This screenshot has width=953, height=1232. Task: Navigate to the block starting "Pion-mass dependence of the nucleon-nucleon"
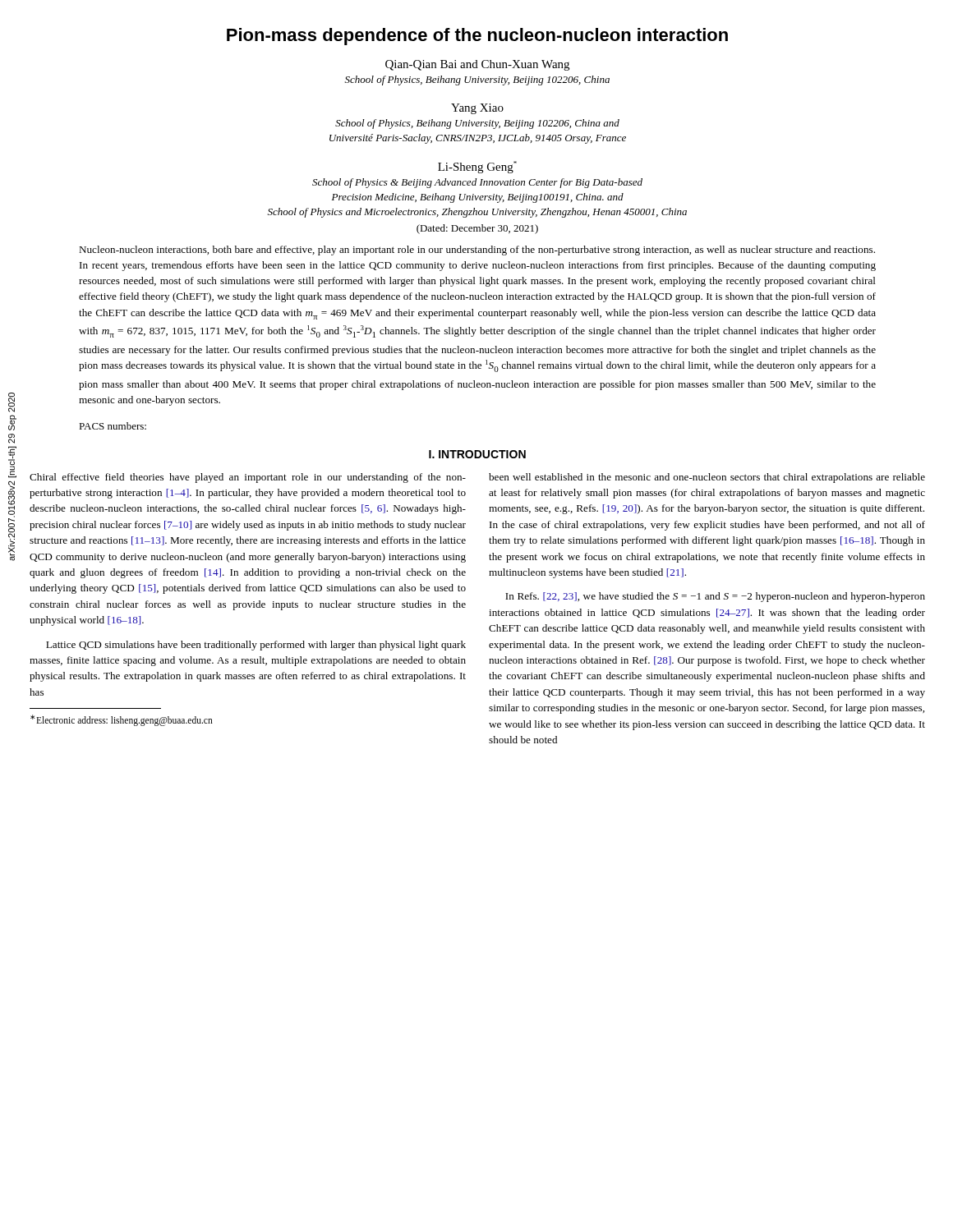tap(477, 35)
